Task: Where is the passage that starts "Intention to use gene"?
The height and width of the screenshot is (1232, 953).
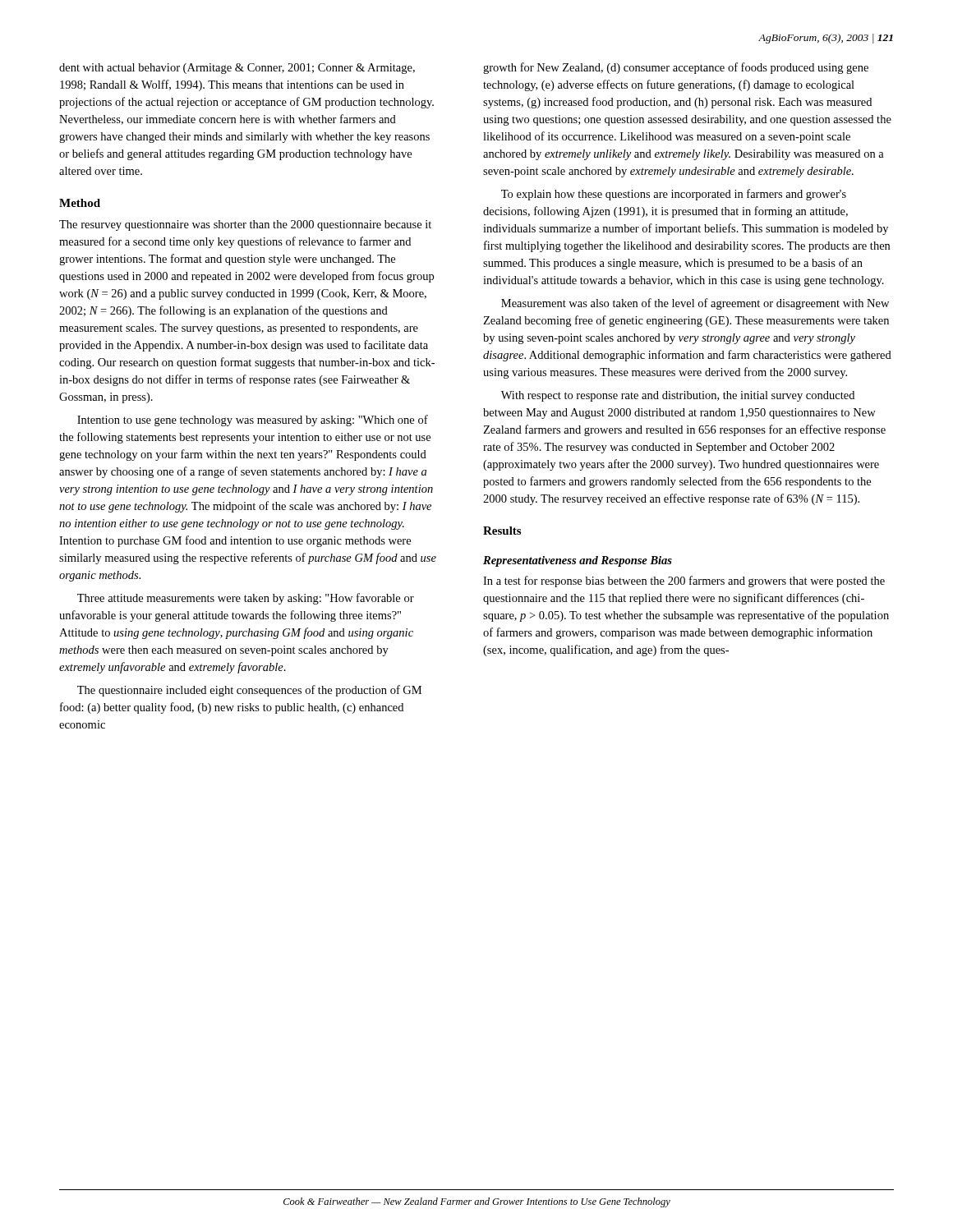Action: (x=248, y=498)
